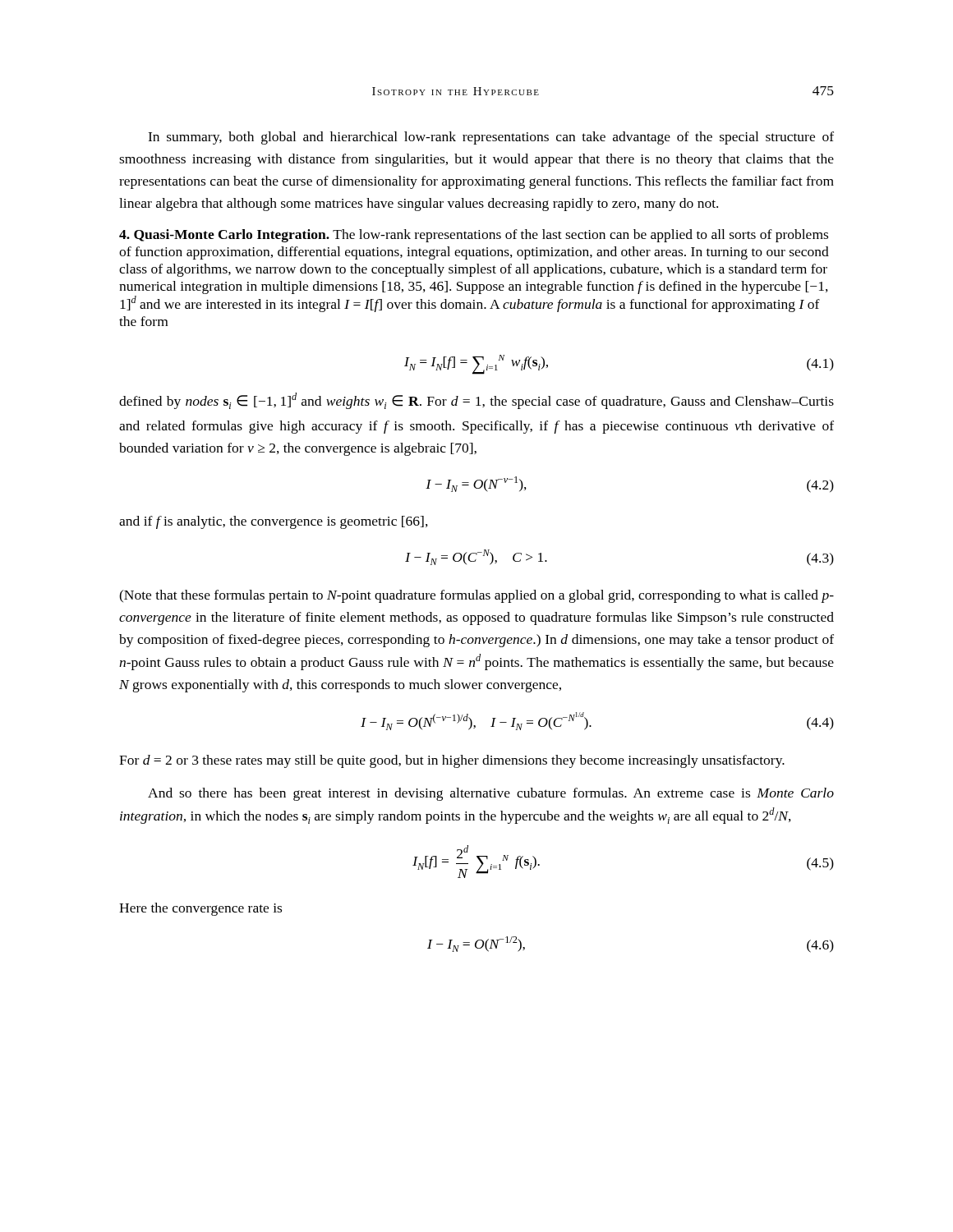Click on the text block that says "and if f is analytic, the"
This screenshot has height=1232, width=953.
tap(274, 522)
